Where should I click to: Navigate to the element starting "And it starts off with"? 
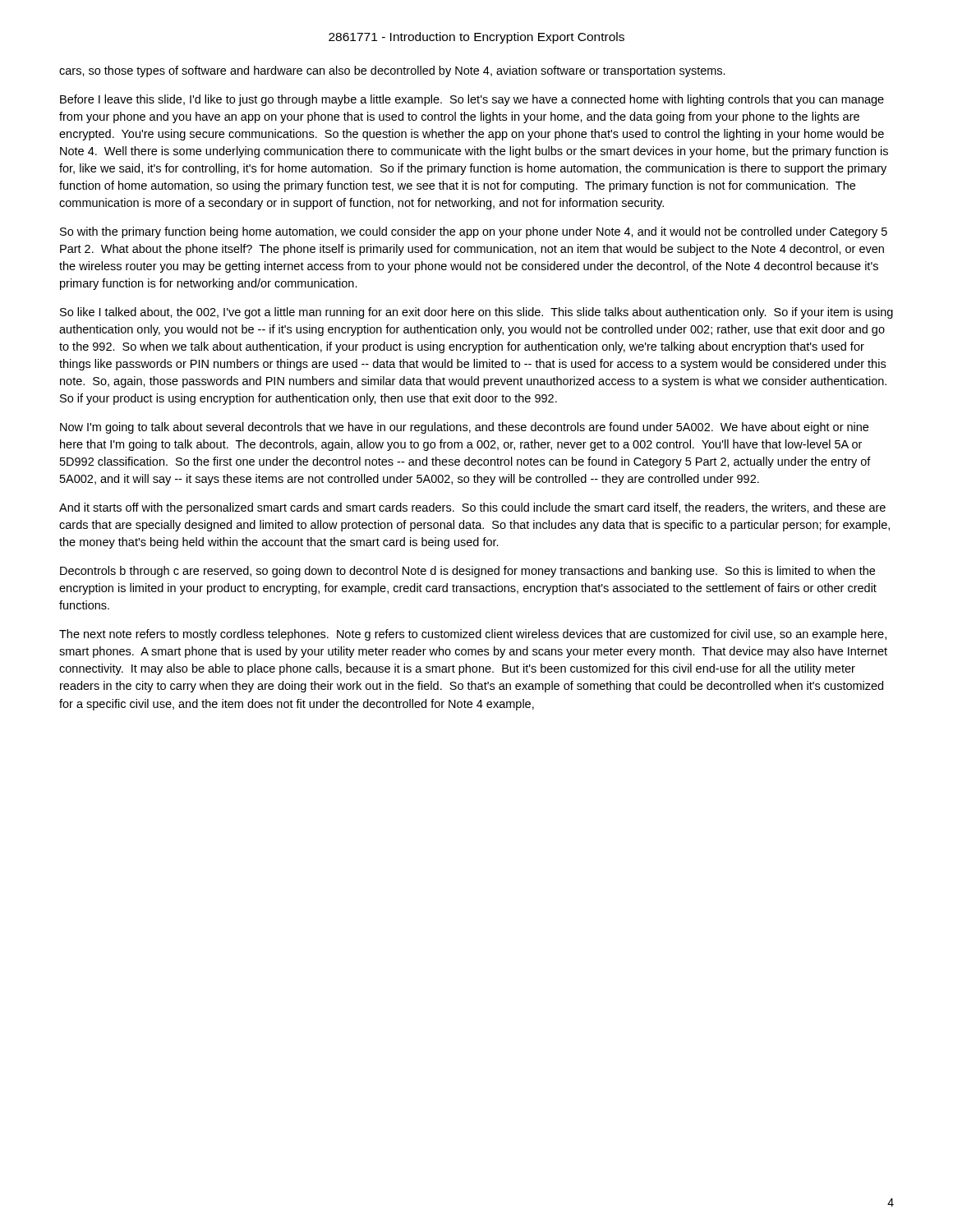(x=475, y=525)
